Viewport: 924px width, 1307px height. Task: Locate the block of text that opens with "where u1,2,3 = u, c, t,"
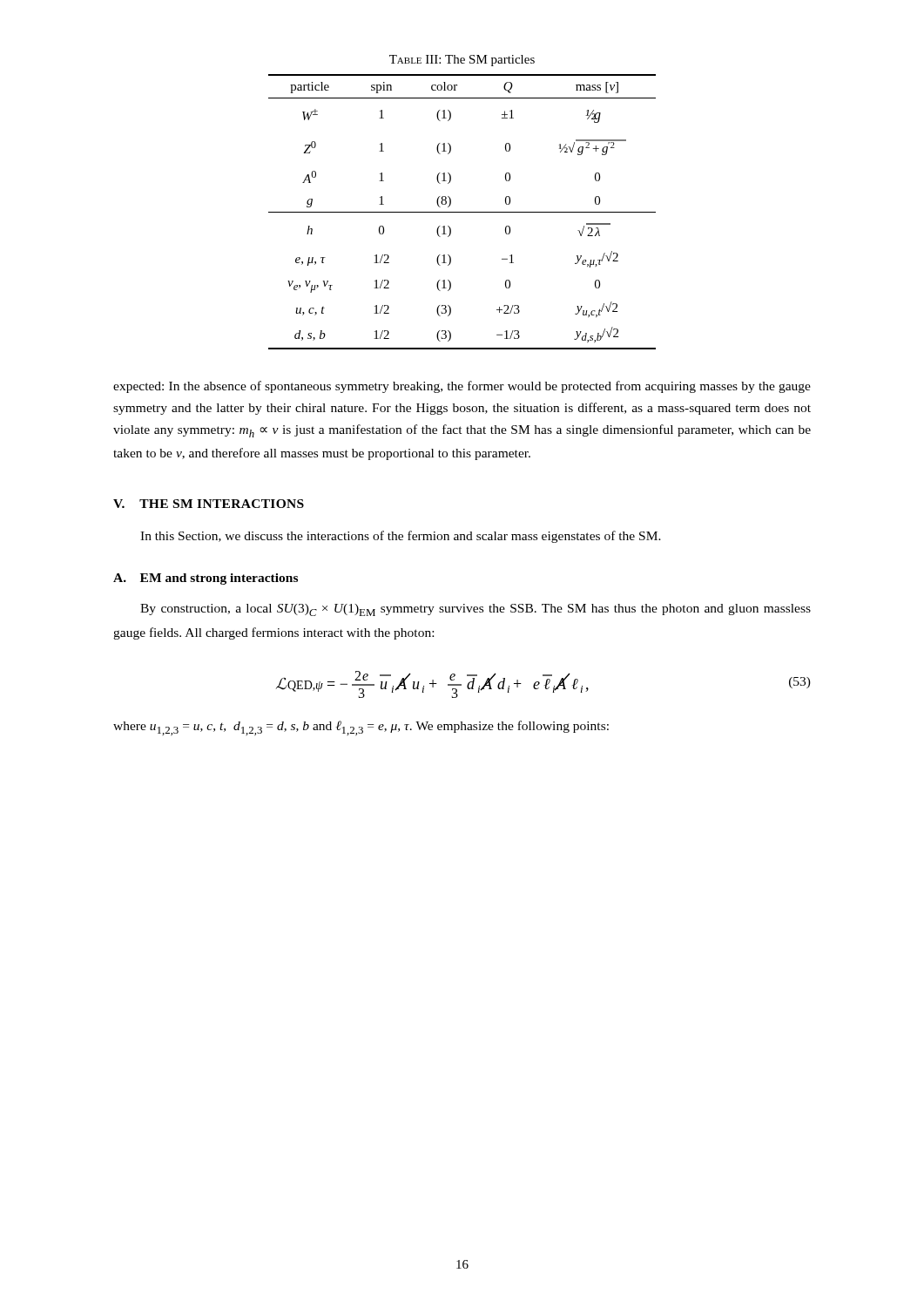(361, 727)
